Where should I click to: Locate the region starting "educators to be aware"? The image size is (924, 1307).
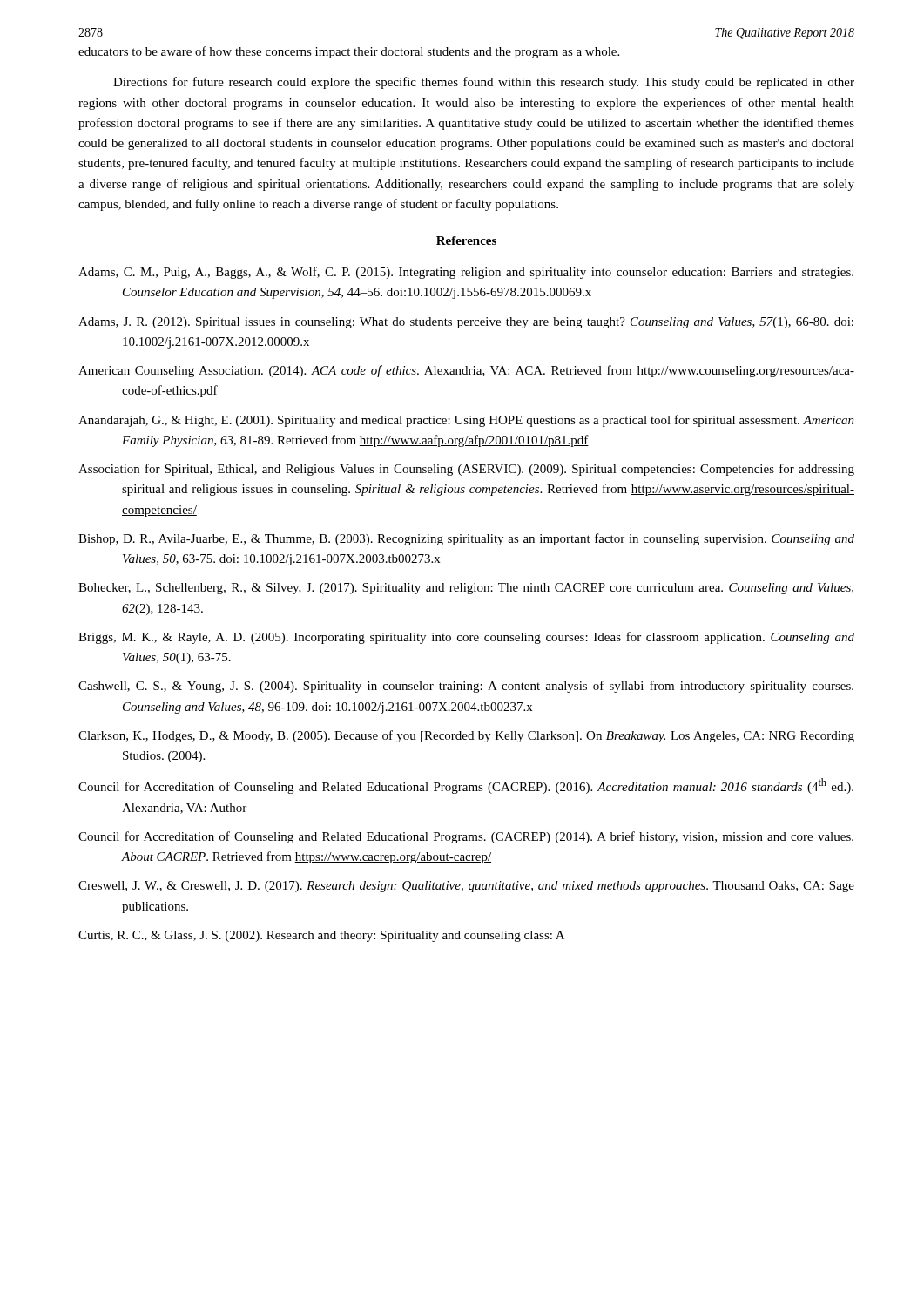(466, 128)
